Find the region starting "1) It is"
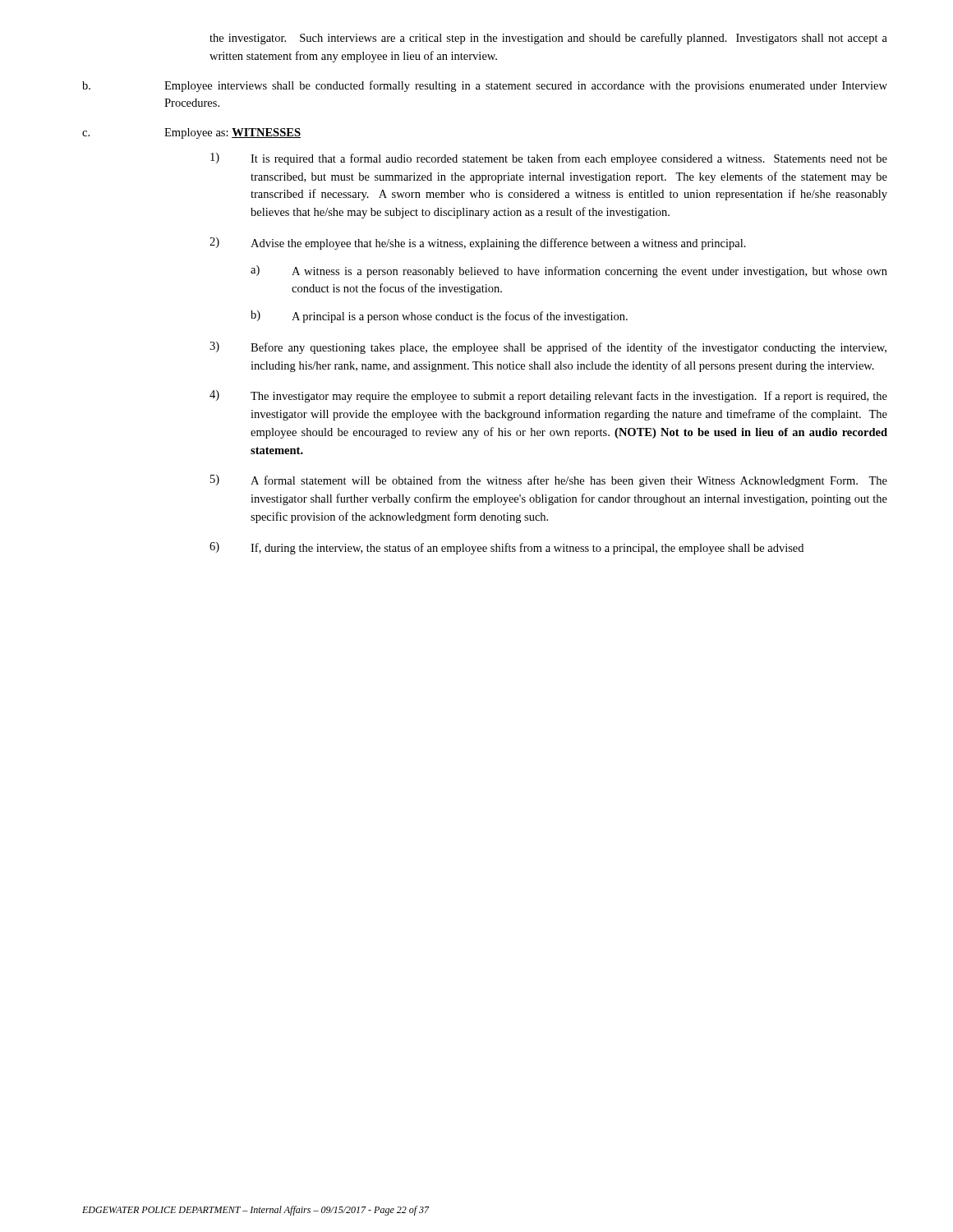Image resolution: width=953 pixels, height=1232 pixels. click(548, 186)
